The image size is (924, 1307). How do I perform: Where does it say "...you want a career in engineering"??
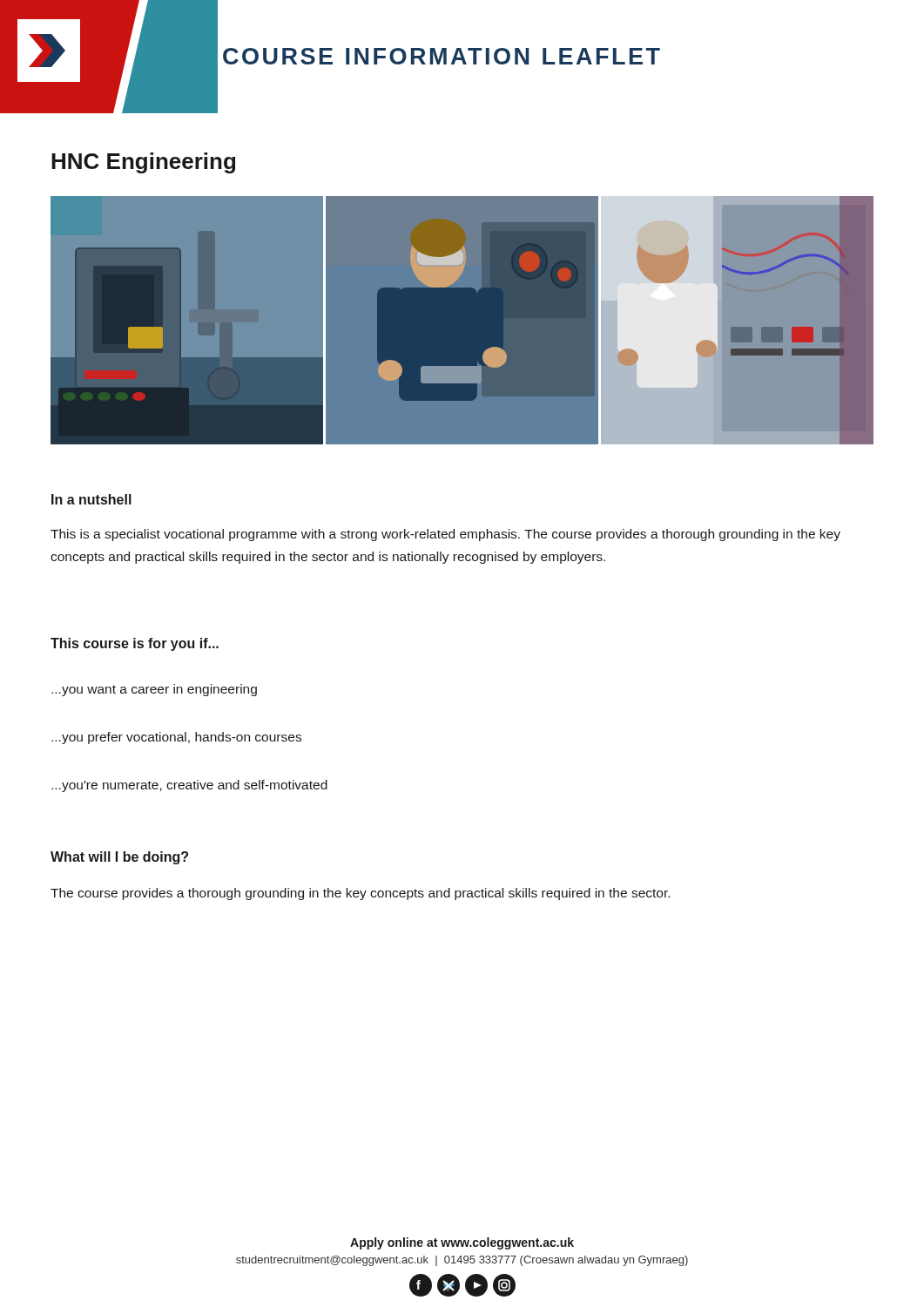pyautogui.click(x=154, y=690)
